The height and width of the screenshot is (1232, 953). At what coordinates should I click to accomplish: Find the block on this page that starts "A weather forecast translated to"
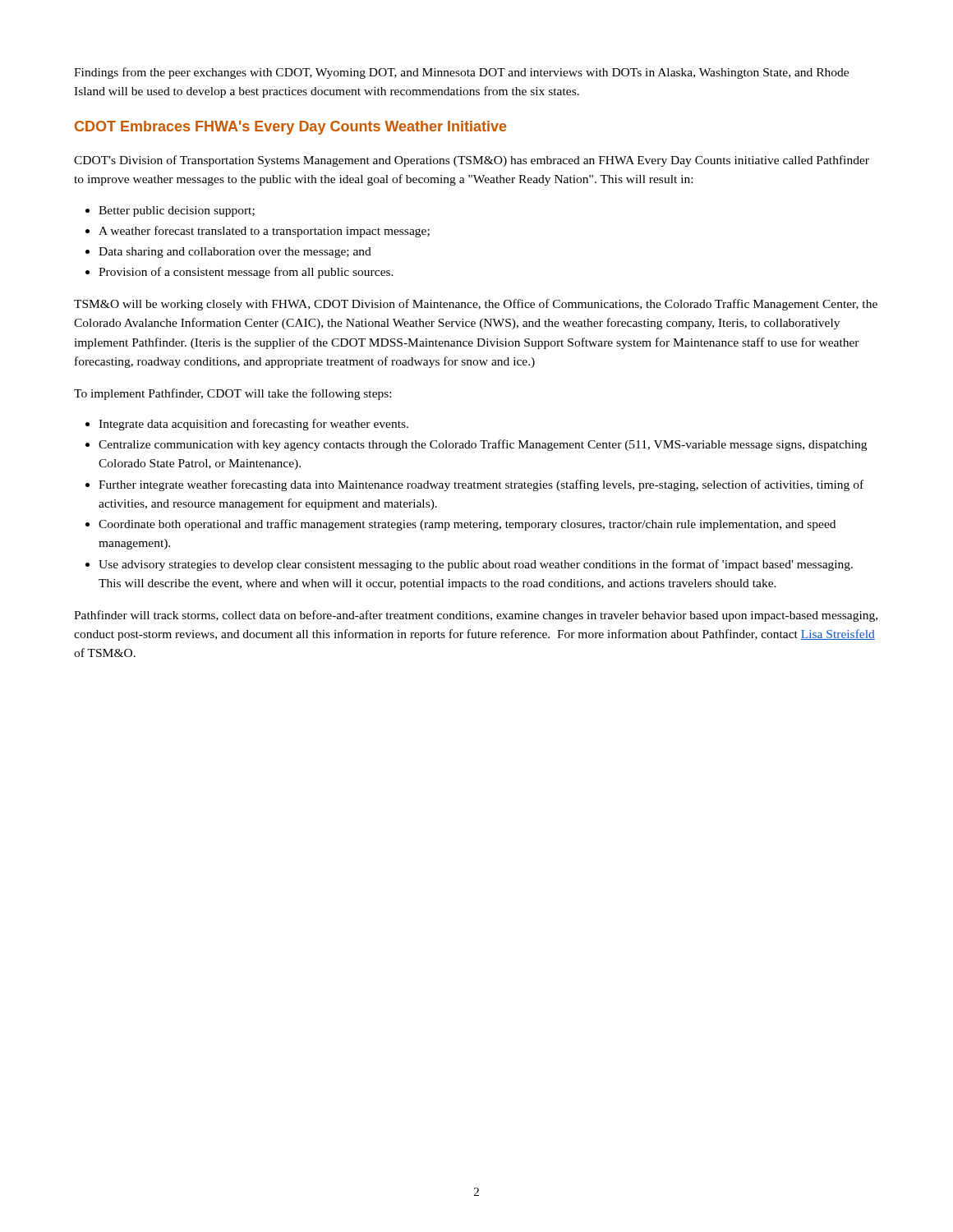[x=258, y=232]
